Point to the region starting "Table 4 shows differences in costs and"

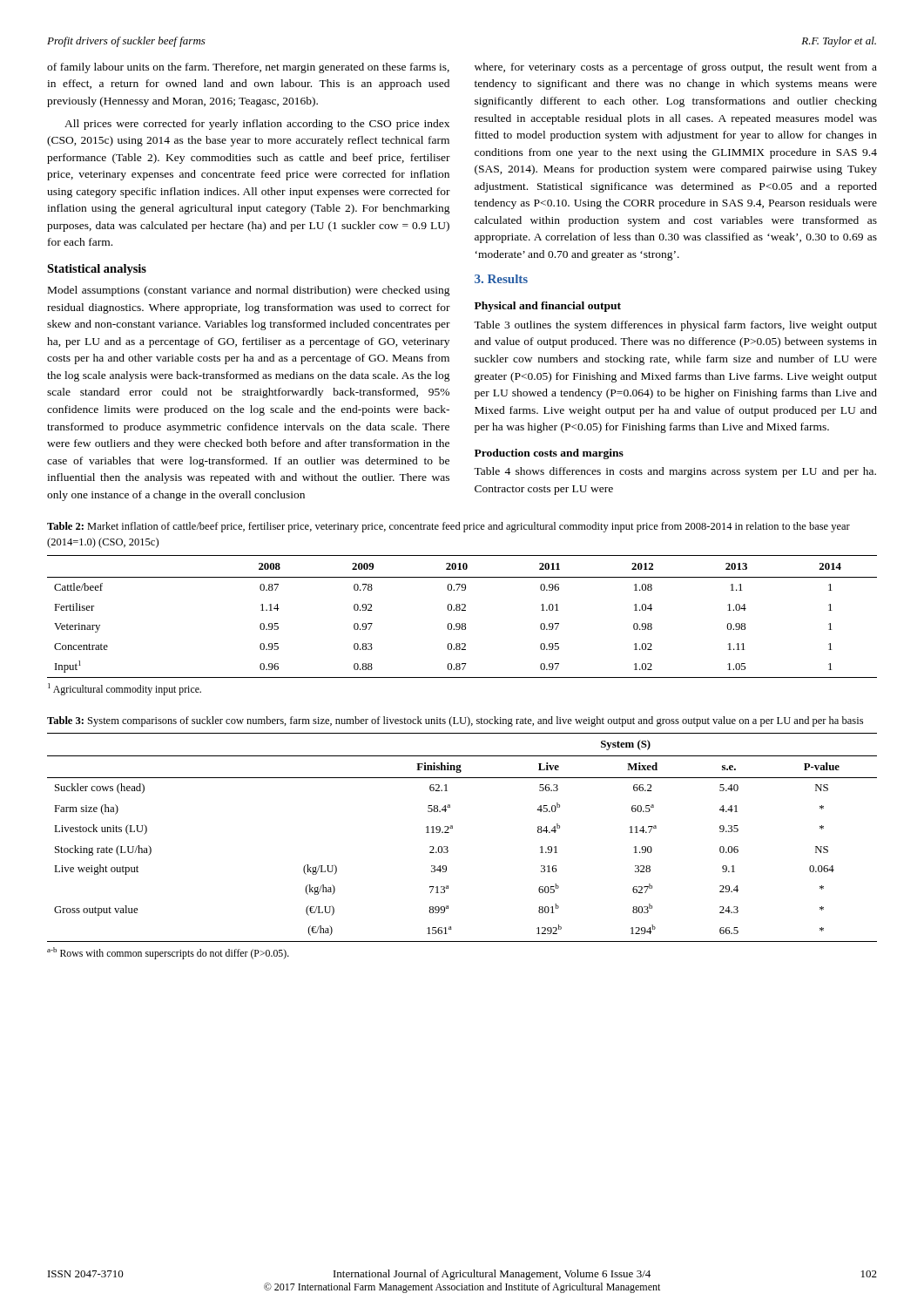(676, 480)
